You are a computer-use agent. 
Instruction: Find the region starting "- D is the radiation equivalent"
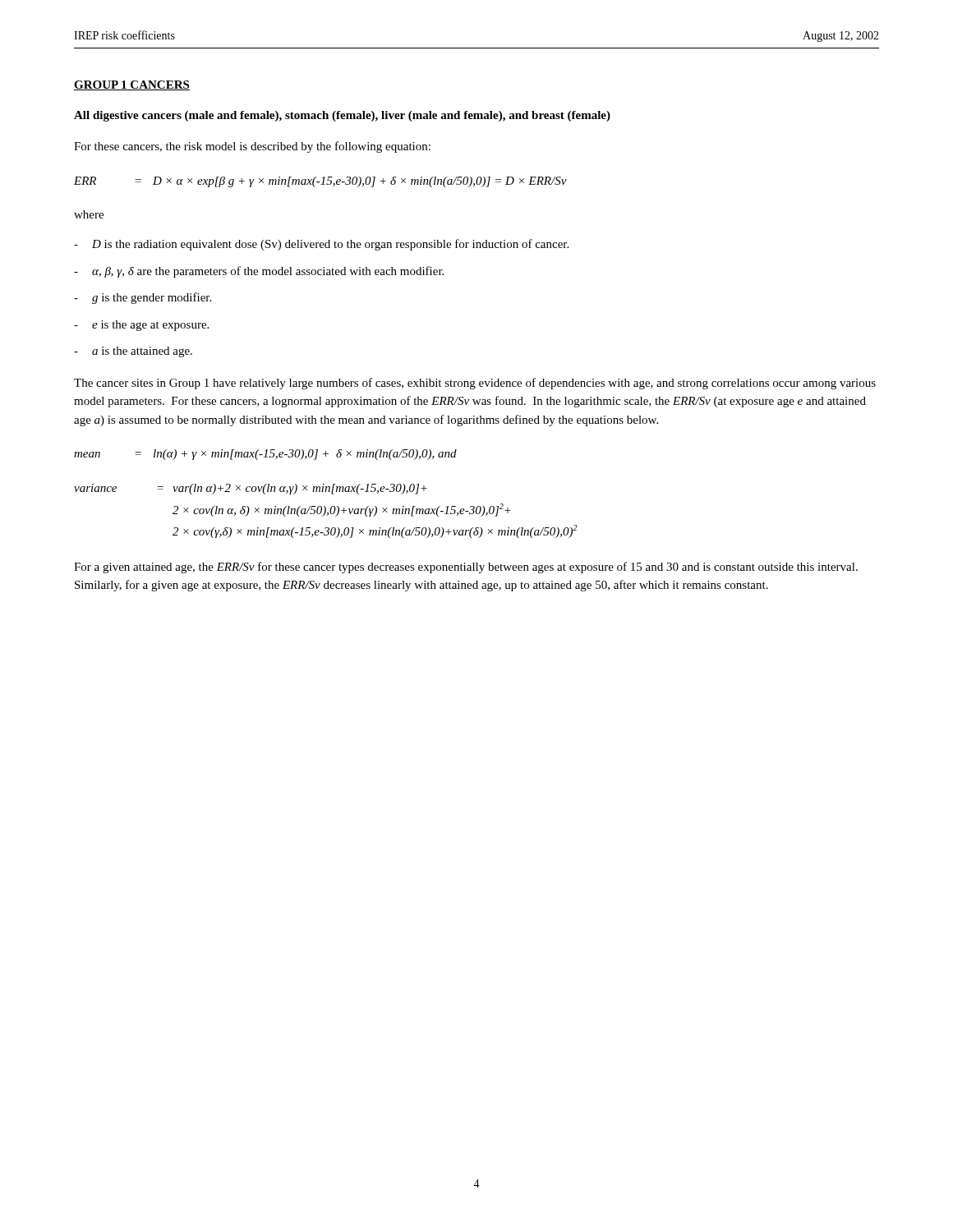[x=322, y=244]
